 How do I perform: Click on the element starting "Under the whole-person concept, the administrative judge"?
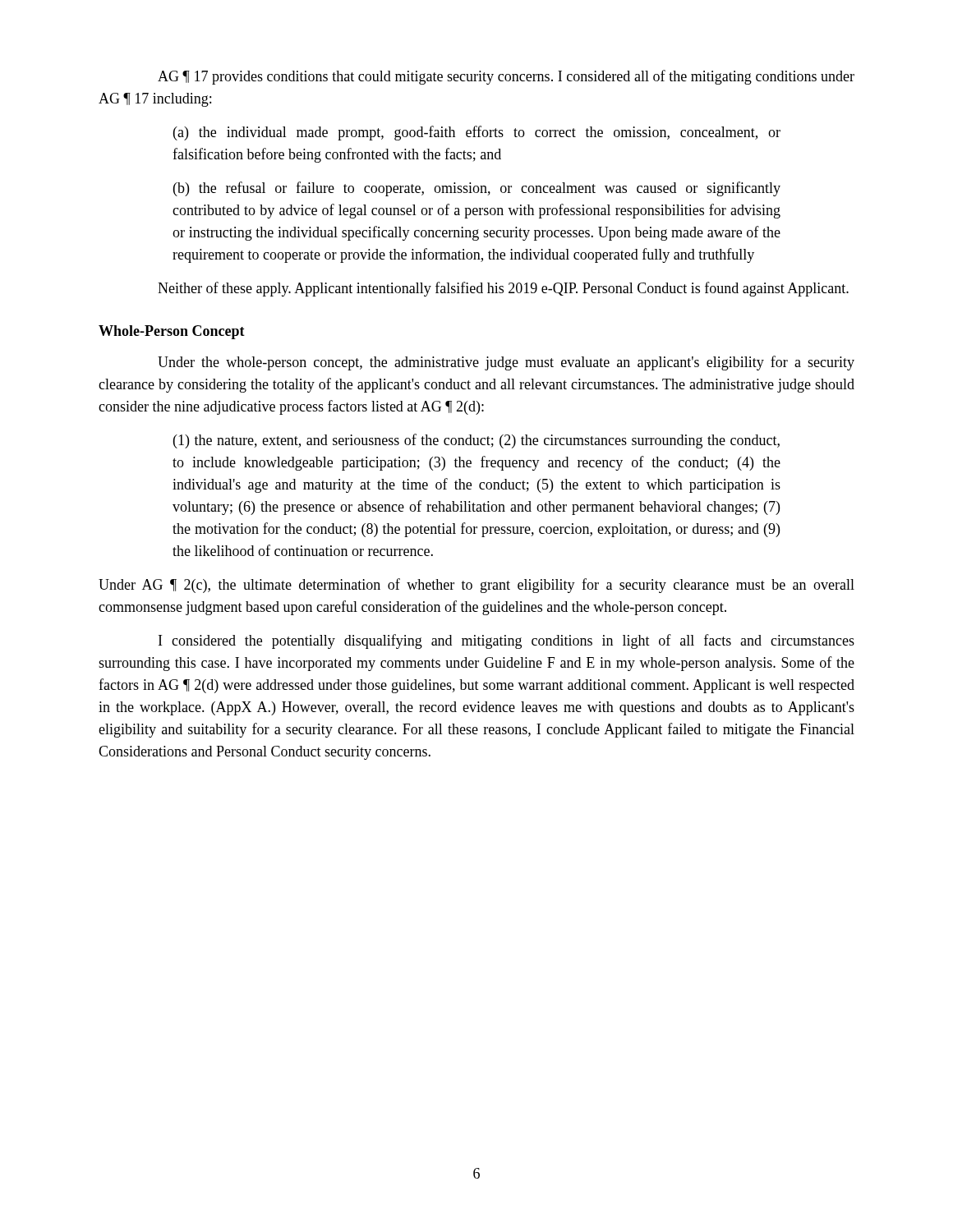coord(476,384)
